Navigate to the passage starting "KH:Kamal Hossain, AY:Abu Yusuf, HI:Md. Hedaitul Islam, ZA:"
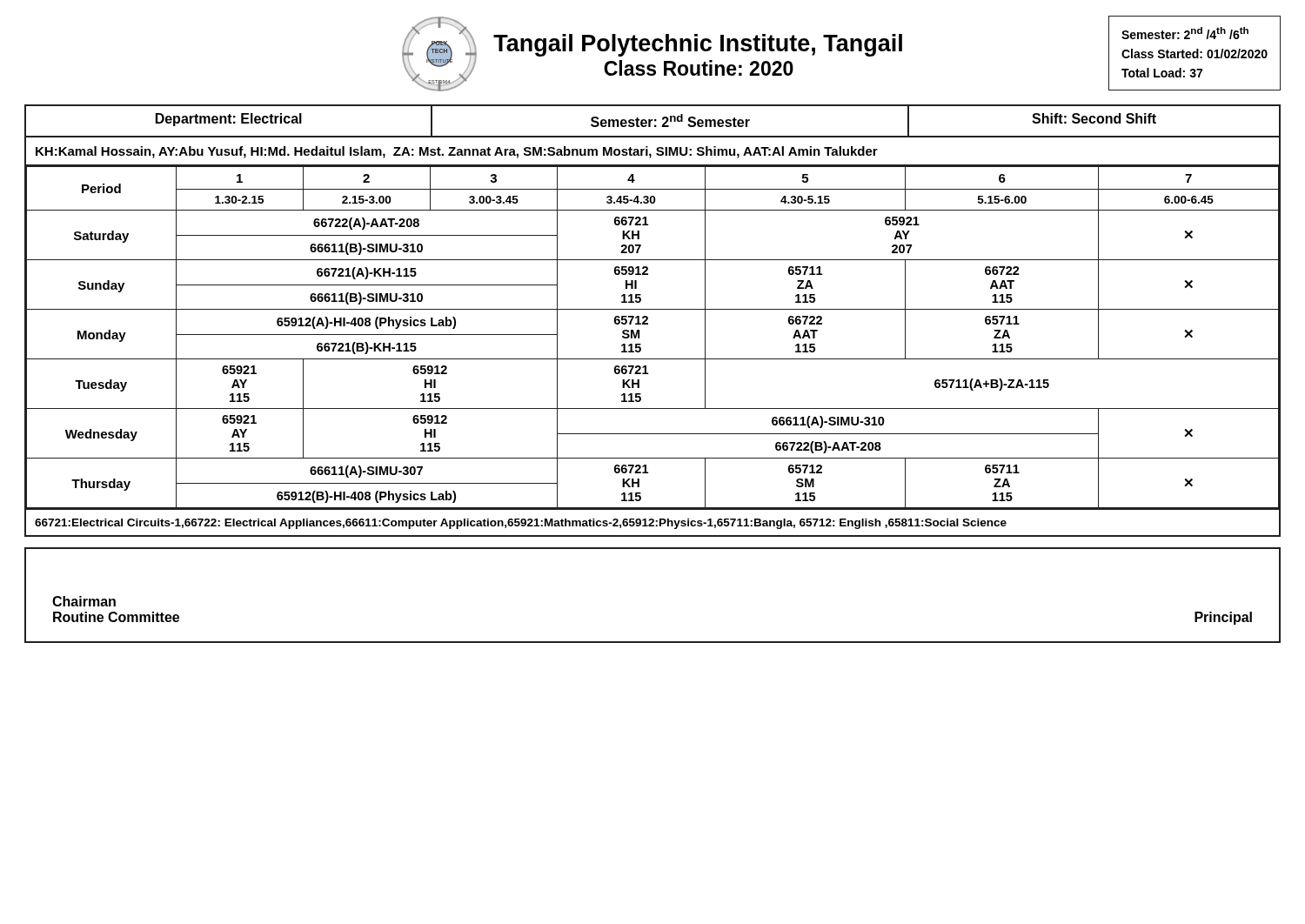1305x924 pixels. [x=456, y=151]
